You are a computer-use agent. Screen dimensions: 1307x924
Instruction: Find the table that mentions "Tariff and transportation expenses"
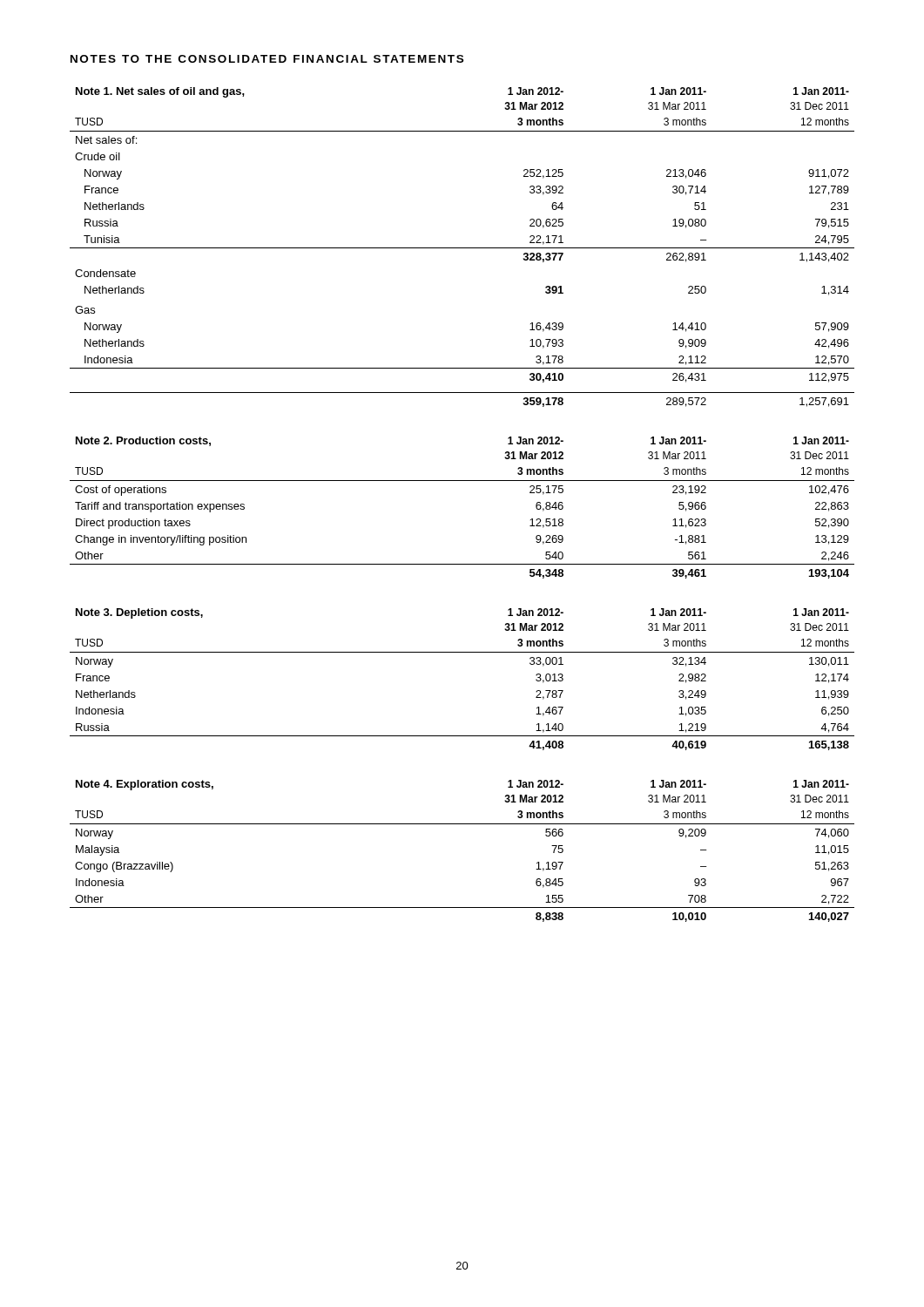coord(462,507)
